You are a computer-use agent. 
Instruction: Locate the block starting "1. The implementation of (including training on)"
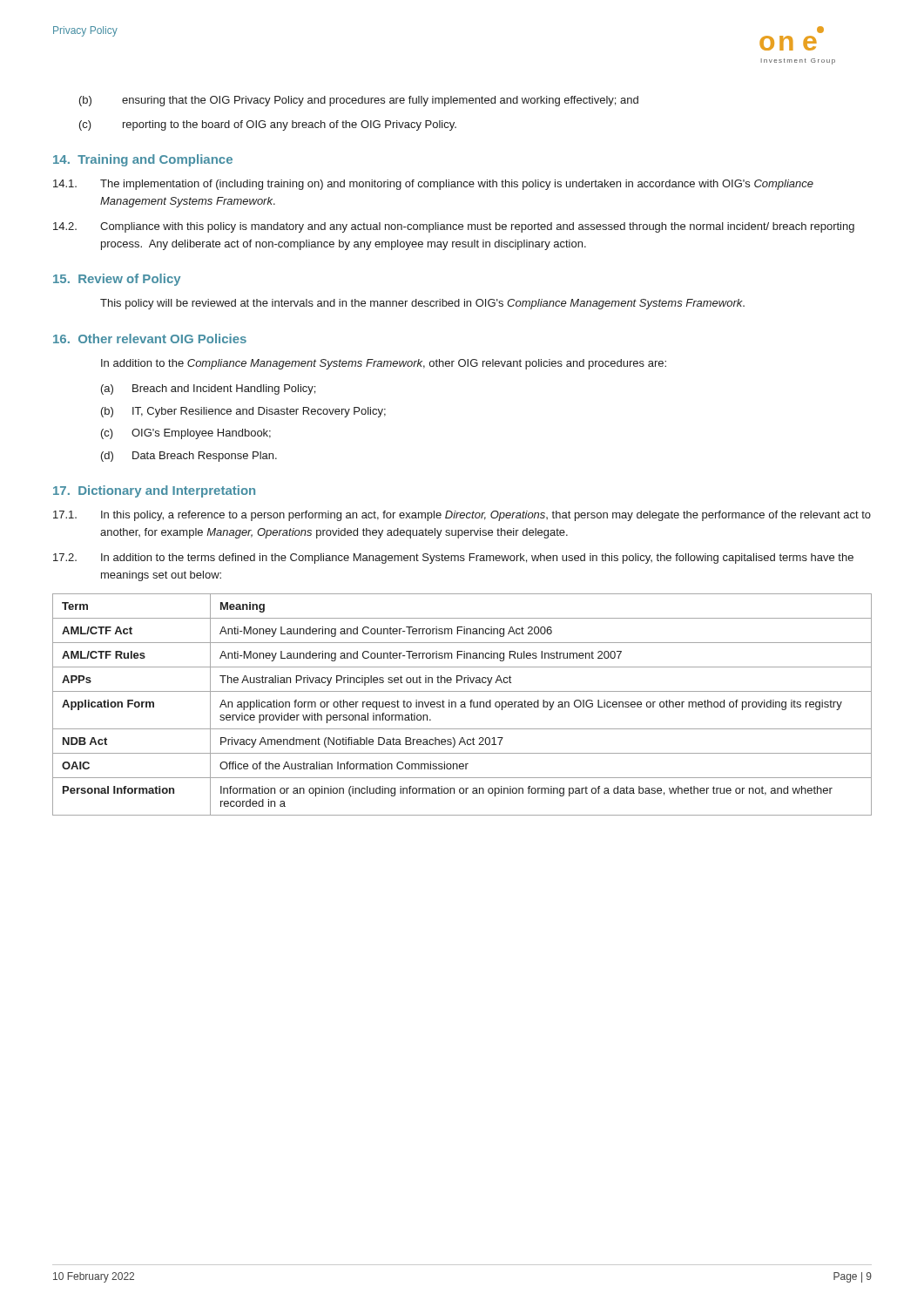point(462,192)
